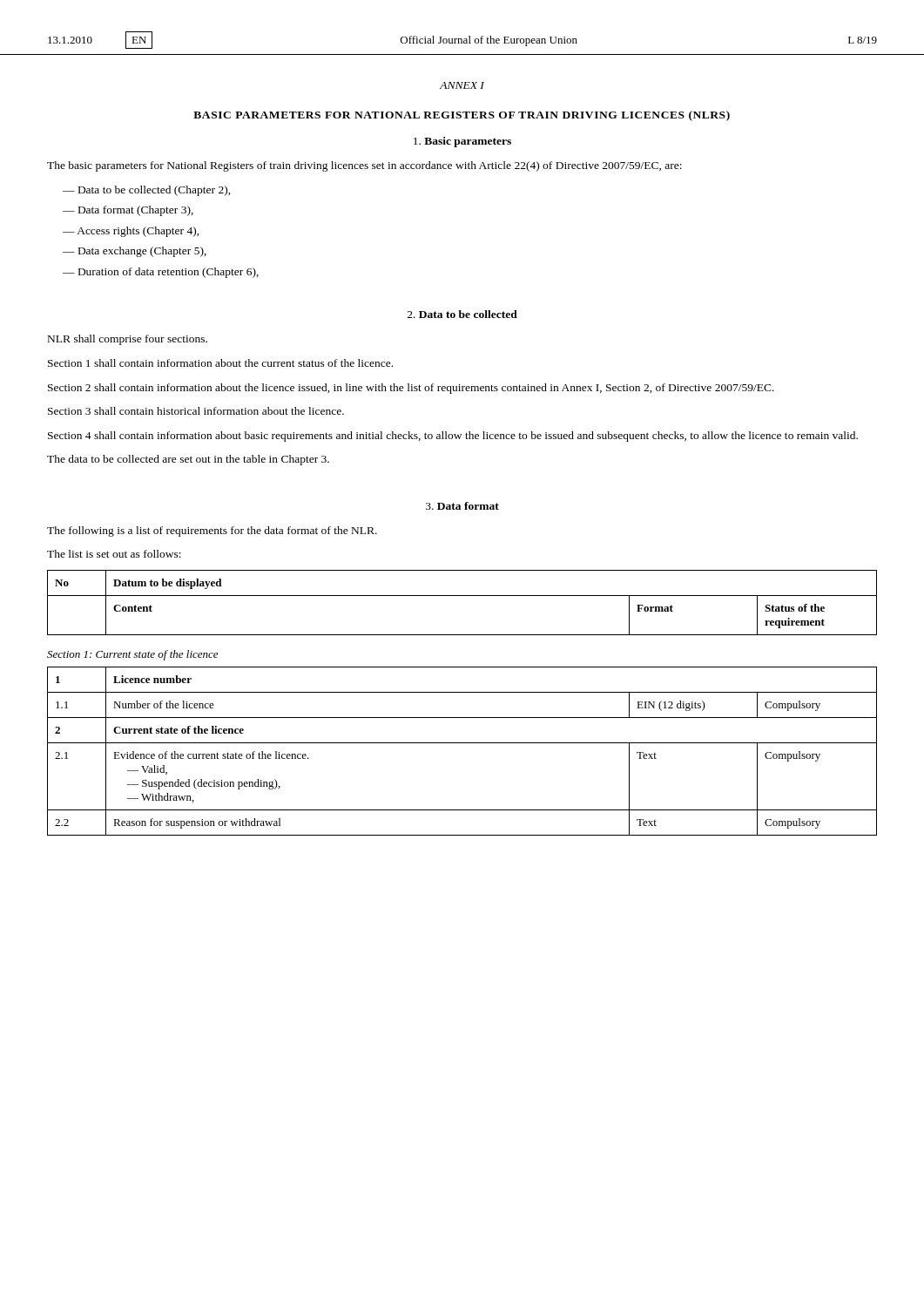This screenshot has height=1307, width=924.
Task: Select the element starting "BASIC PARAMETERS FOR NATIONAL REGISTERS OF TRAIN DRIVING"
Action: (462, 115)
